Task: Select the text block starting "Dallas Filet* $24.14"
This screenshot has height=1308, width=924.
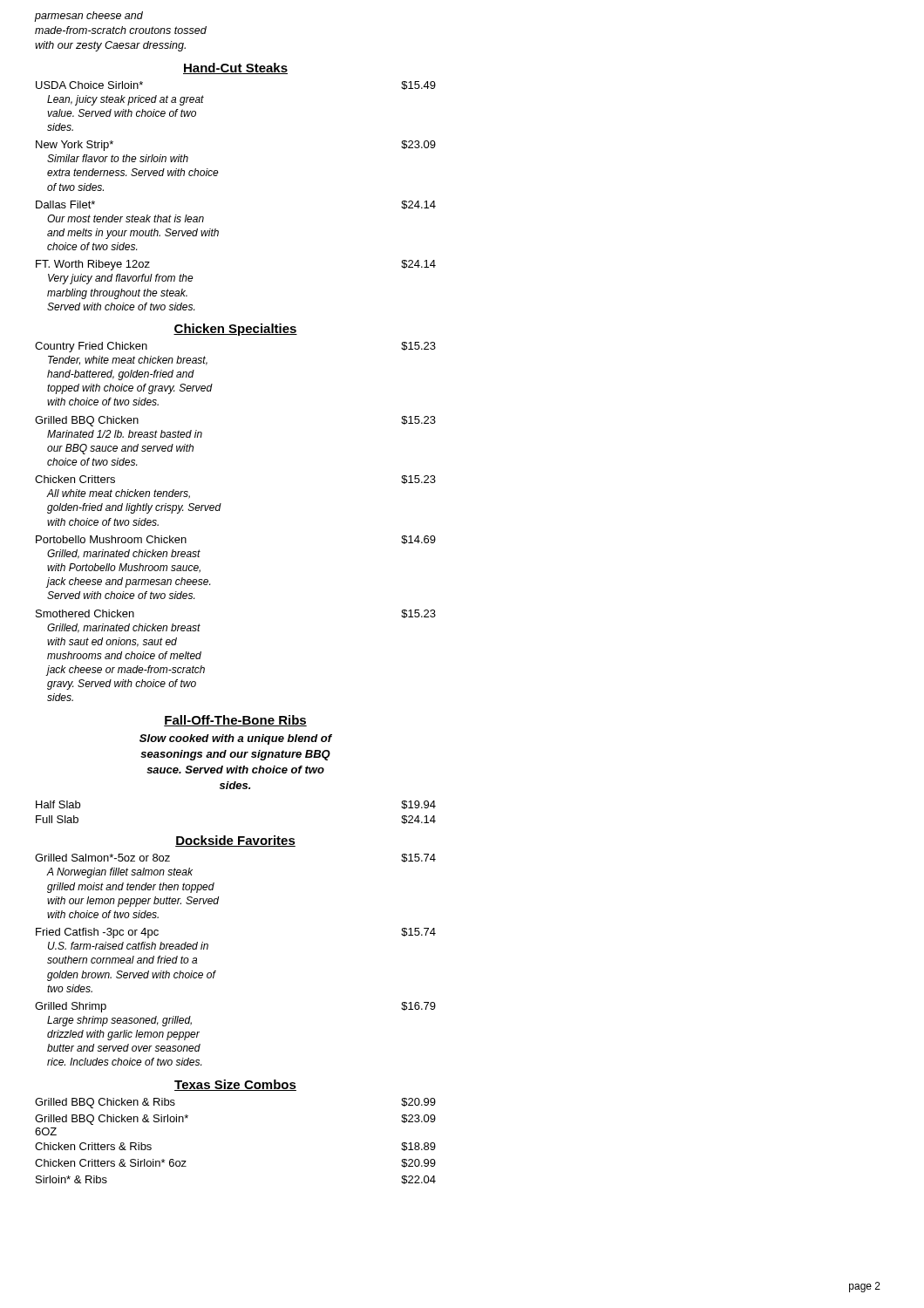Action: [60, 204]
